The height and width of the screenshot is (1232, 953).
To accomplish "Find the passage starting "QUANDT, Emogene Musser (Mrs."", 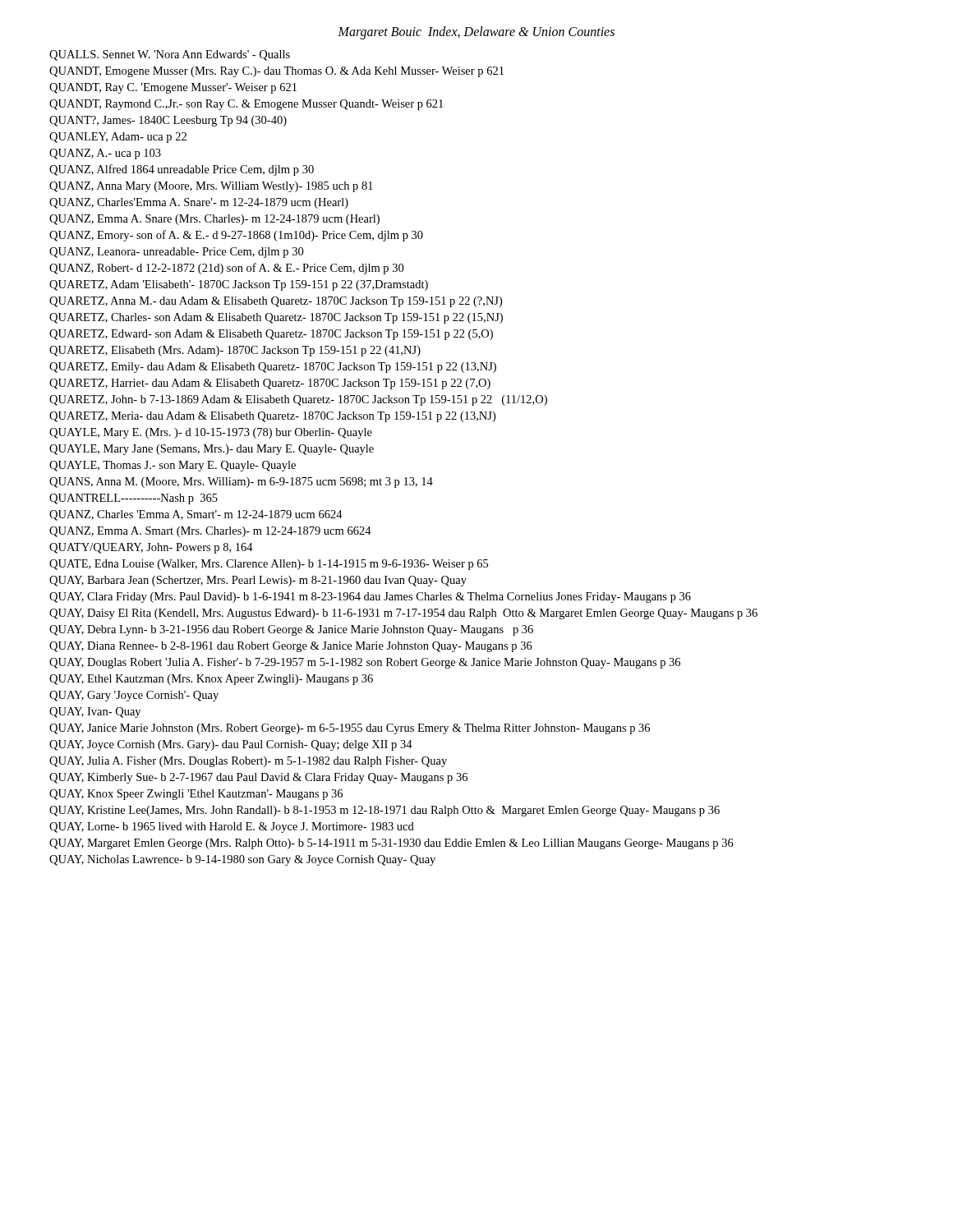I will (x=277, y=71).
